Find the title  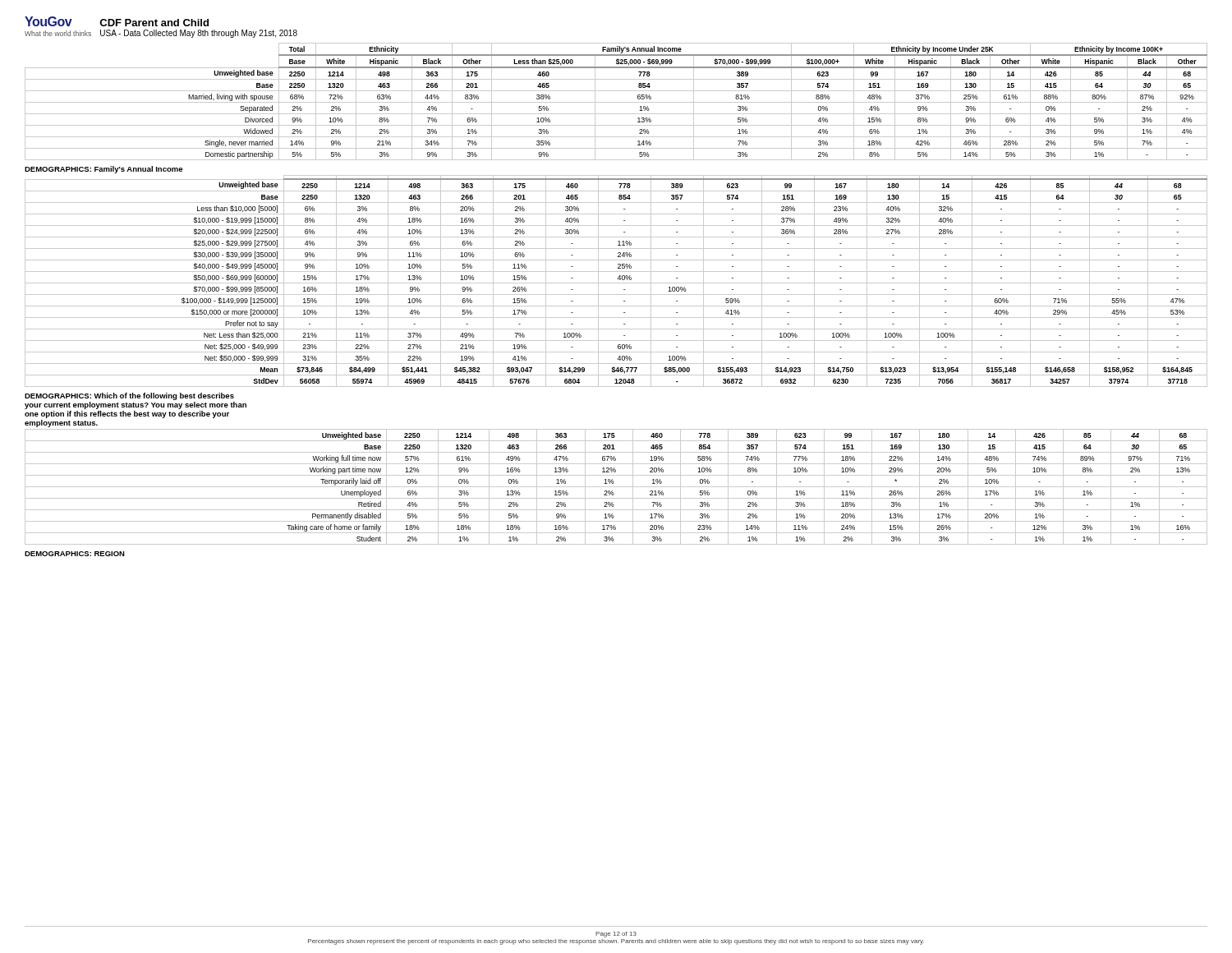click(154, 23)
